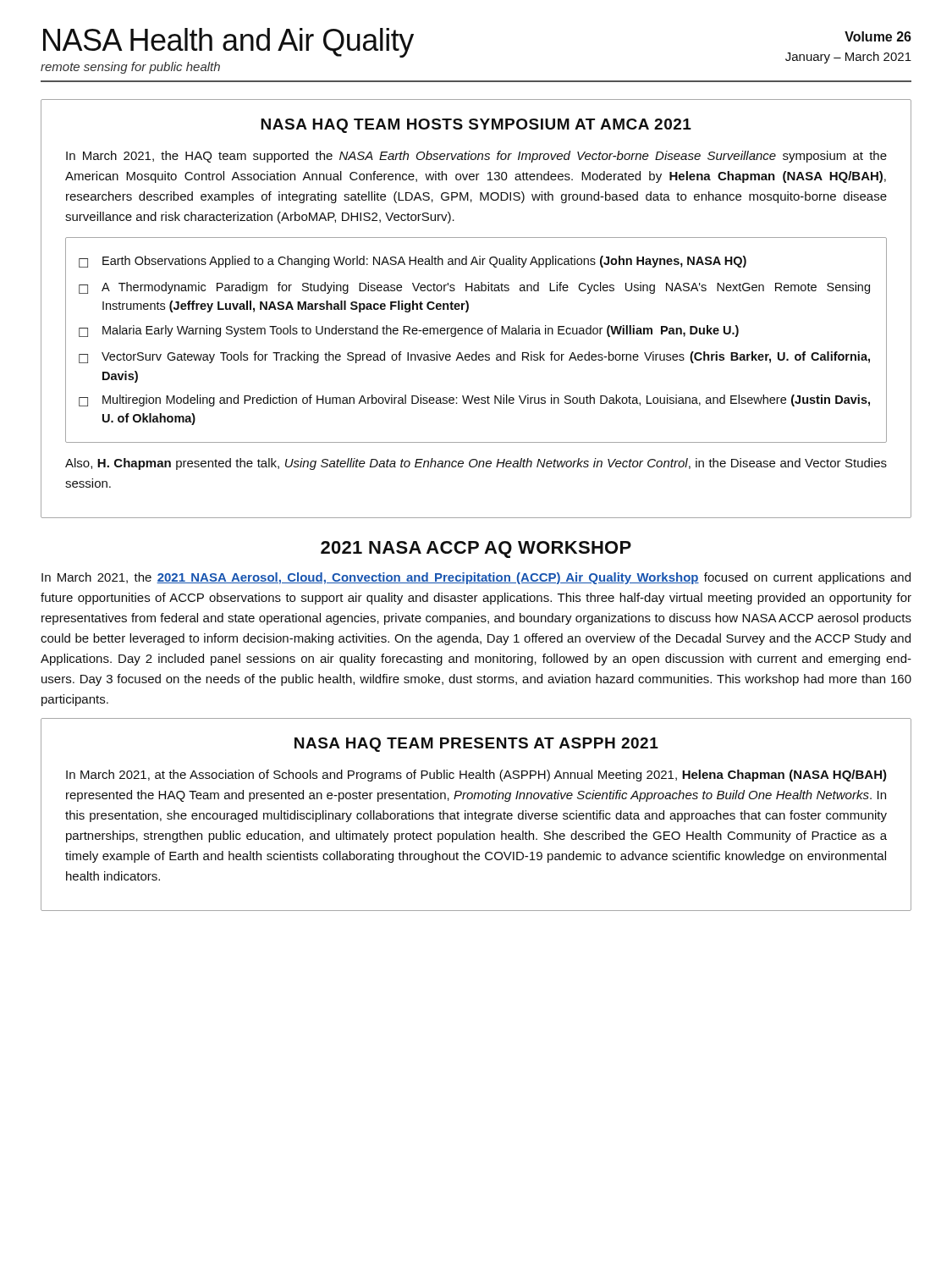Click on the passage starting "☐ VectorSurv Gateway Tools"
The width and height of the screenshot is (952, 1270).
coord(474,366)
